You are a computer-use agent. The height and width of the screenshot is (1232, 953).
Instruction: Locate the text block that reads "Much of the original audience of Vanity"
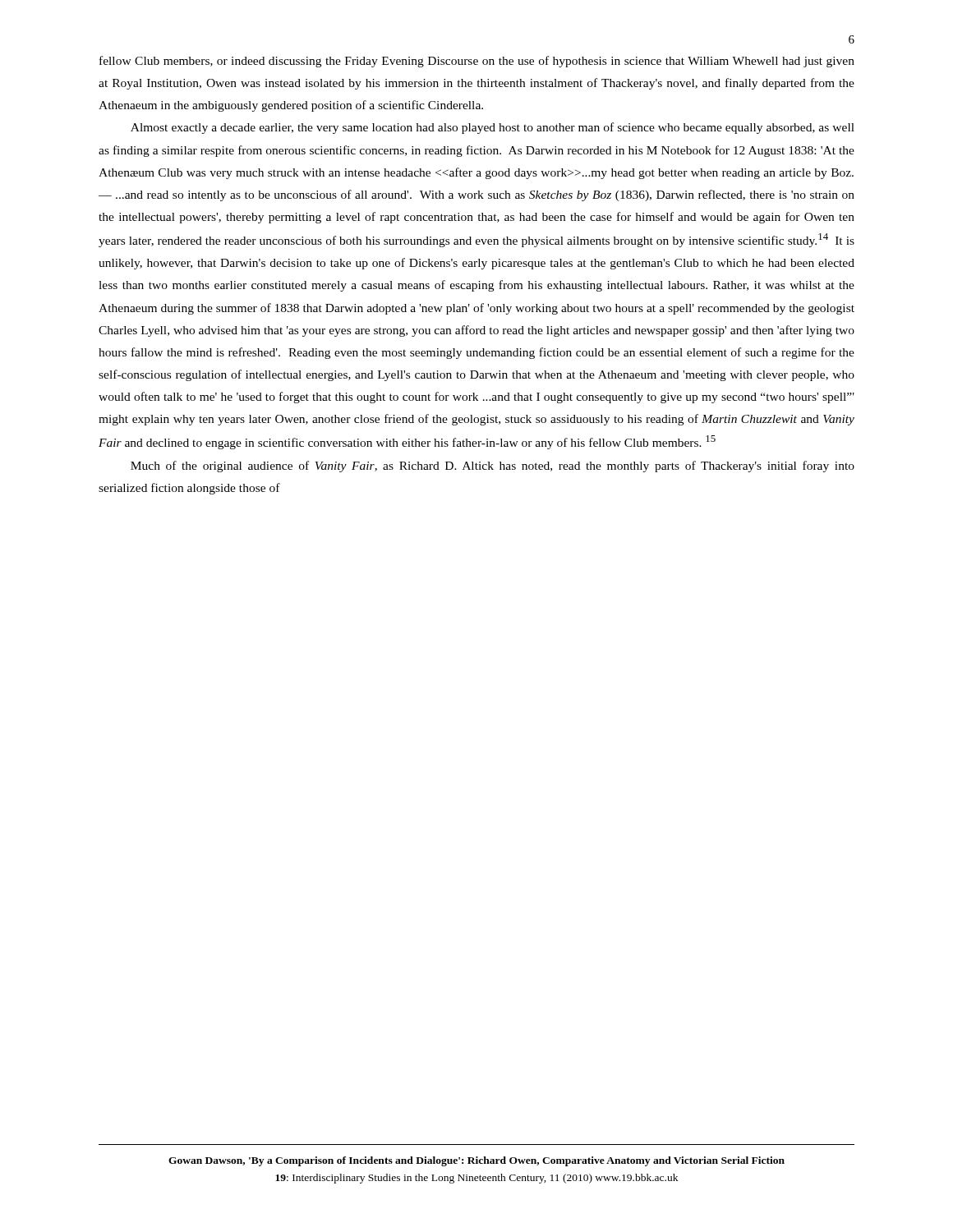(x=476, y=476)
